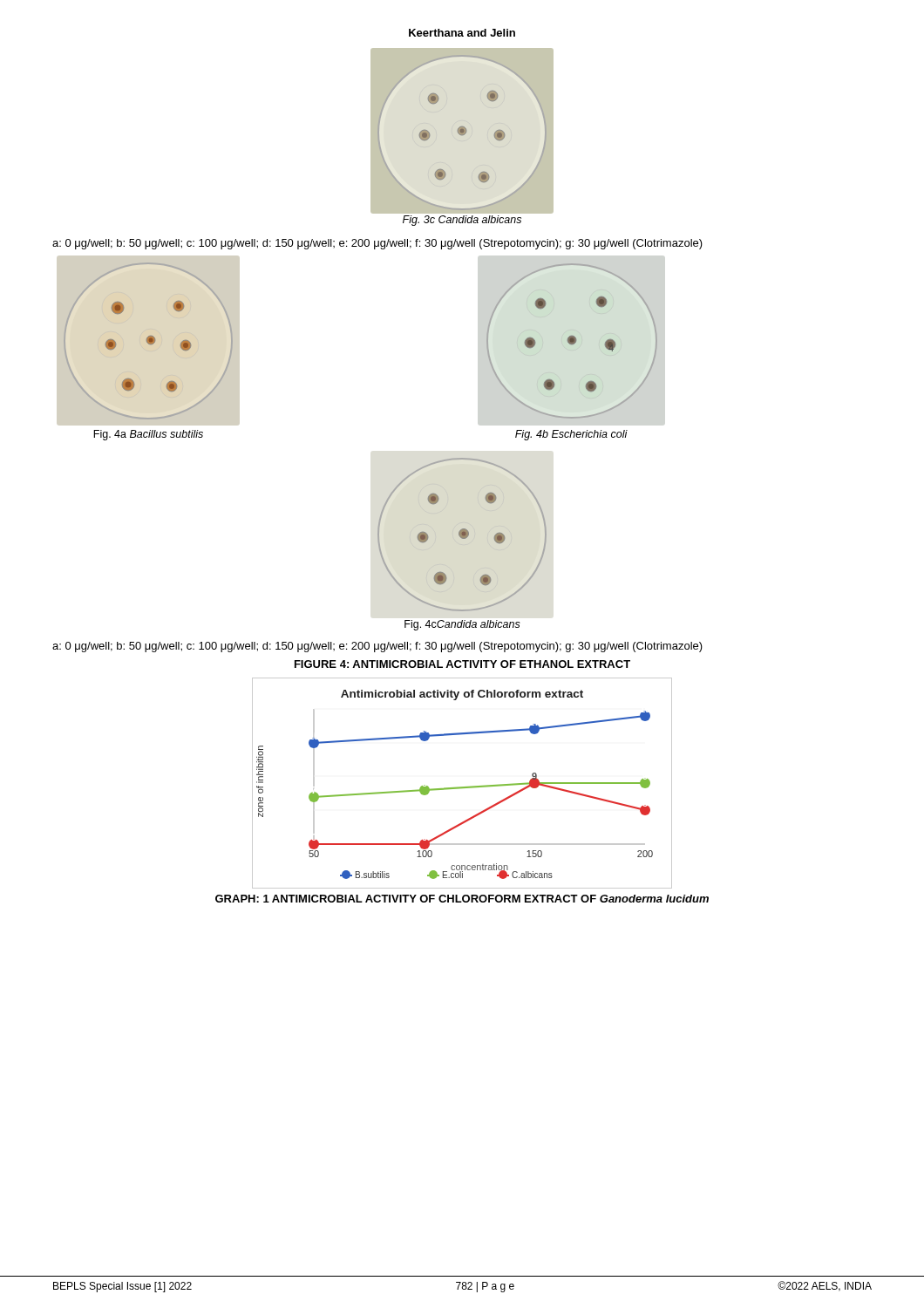Select the line chart
Screen dimensions: 1308x924
click(x=462, y=783)
